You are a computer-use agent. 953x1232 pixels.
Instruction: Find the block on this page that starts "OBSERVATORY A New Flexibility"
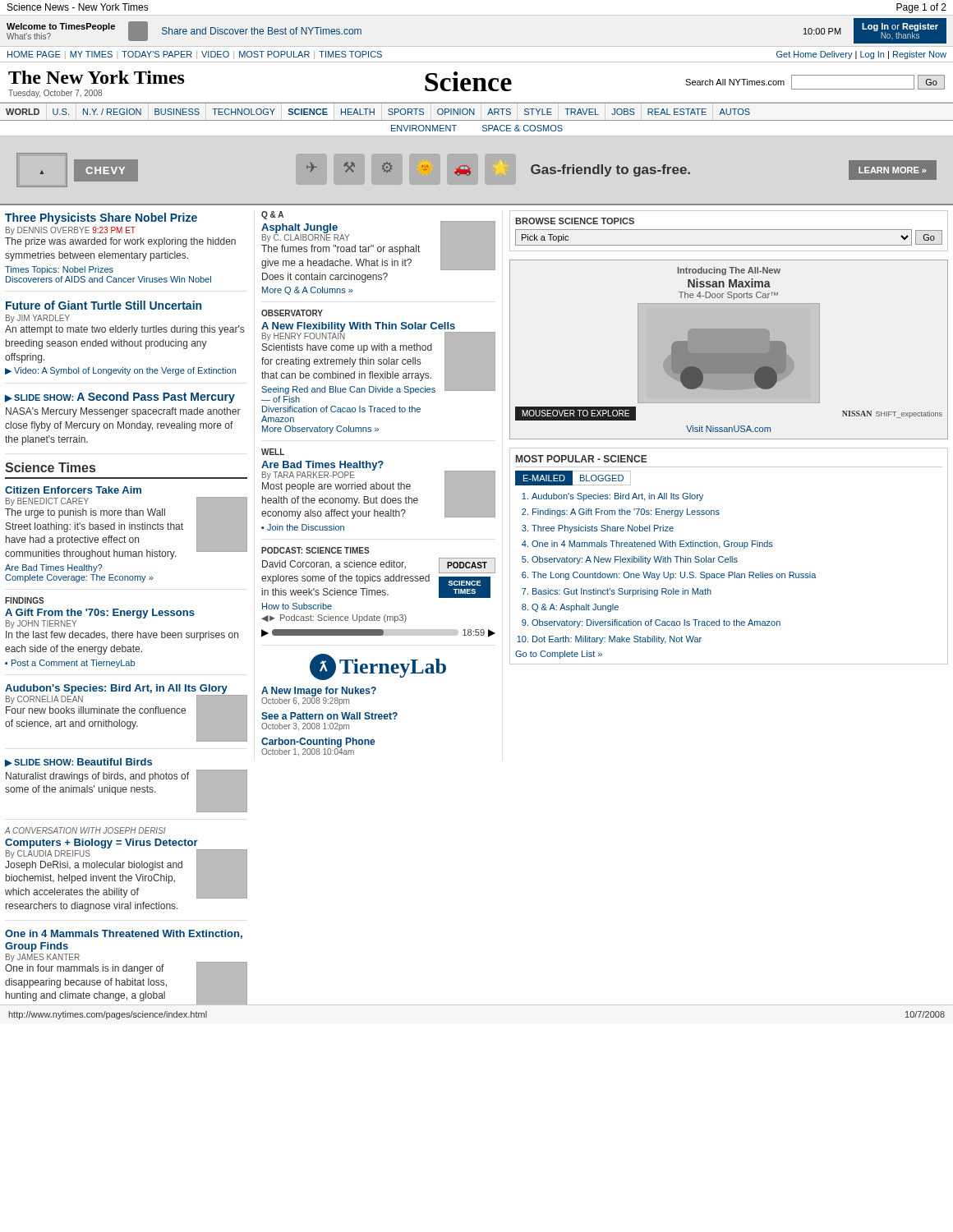[x=378, y=371]
